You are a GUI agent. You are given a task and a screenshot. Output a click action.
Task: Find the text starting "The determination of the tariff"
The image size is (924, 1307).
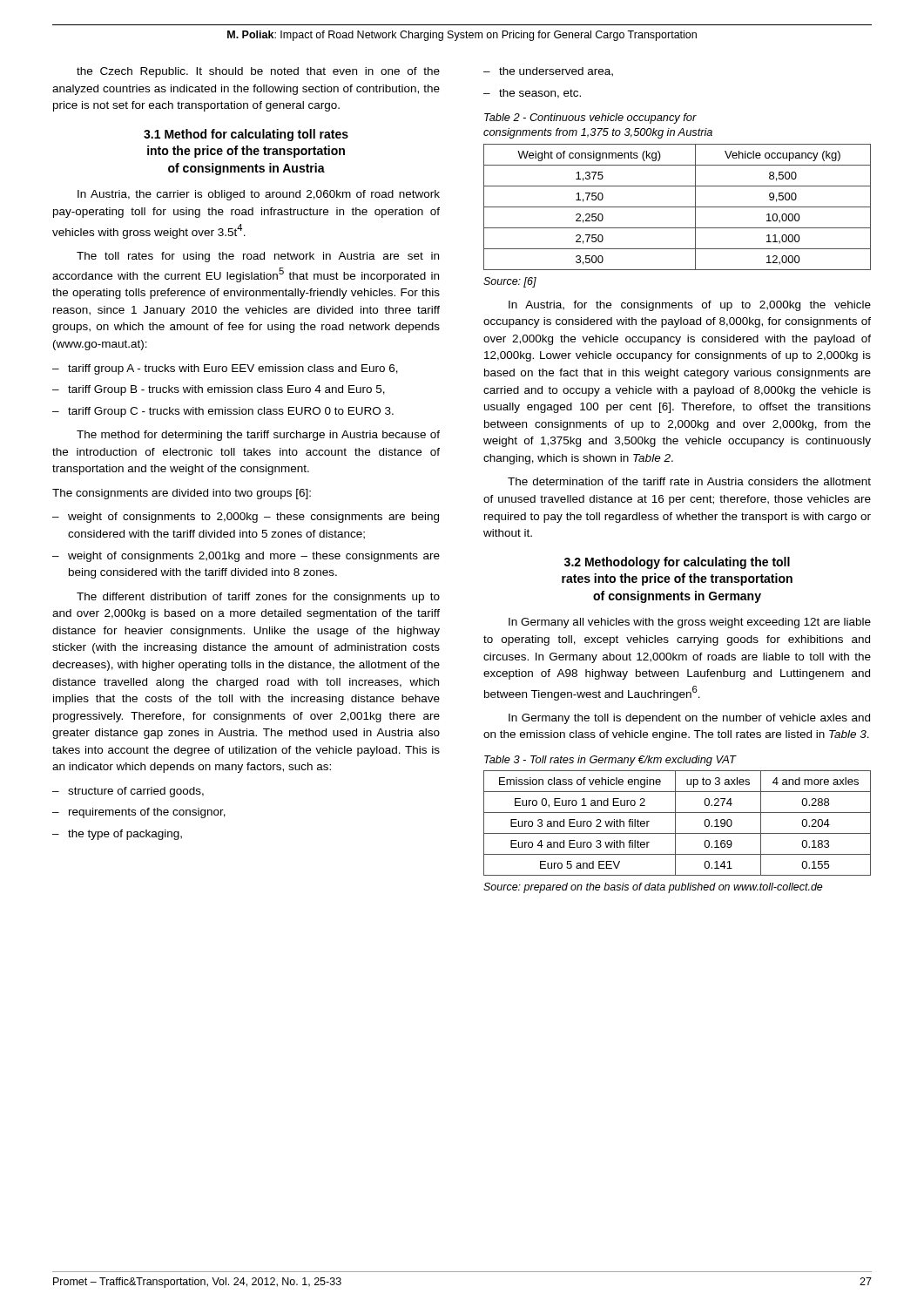[x=677, y=508]
